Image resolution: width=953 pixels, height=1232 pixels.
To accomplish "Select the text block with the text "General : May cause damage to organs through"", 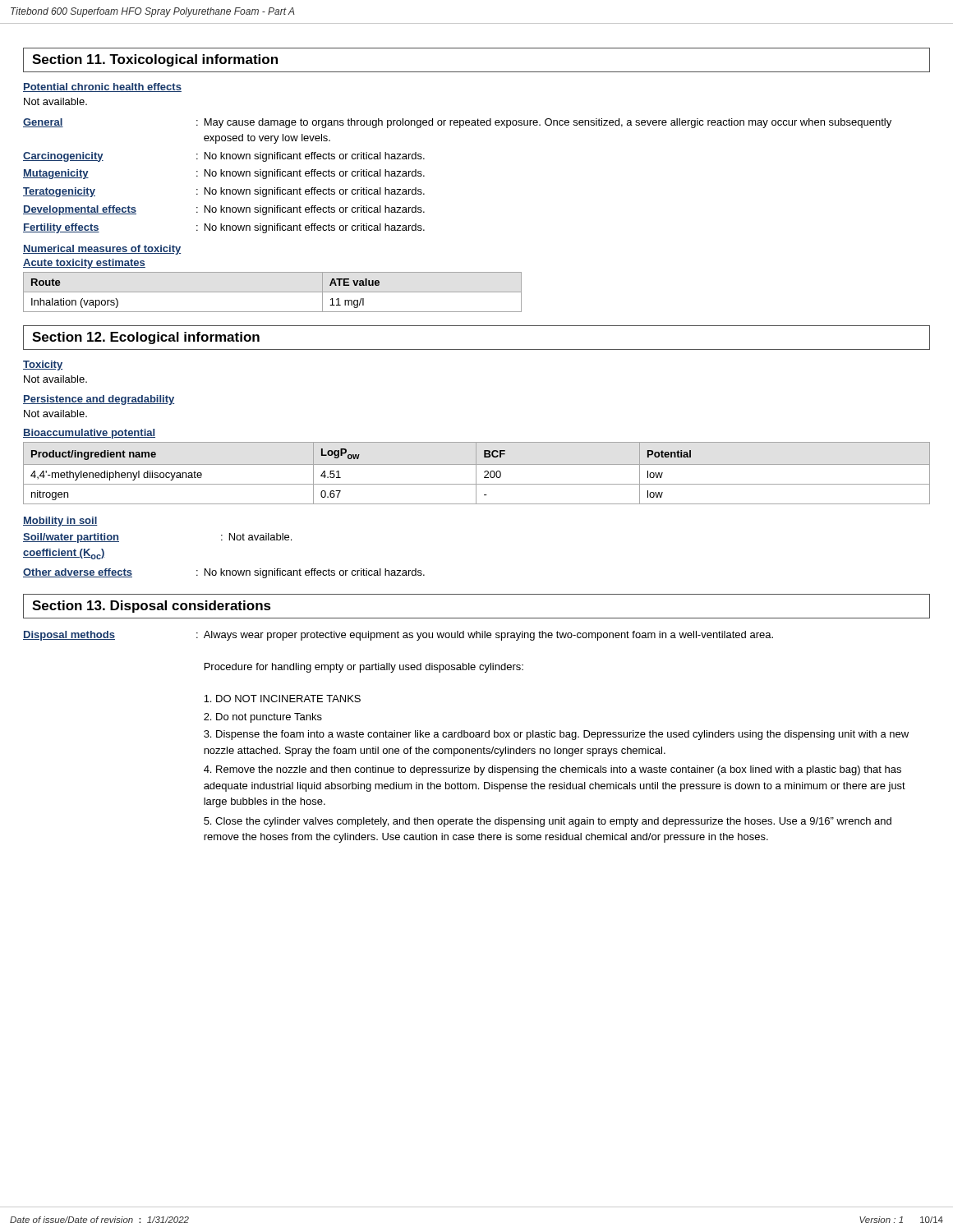I will coord(476,130).
